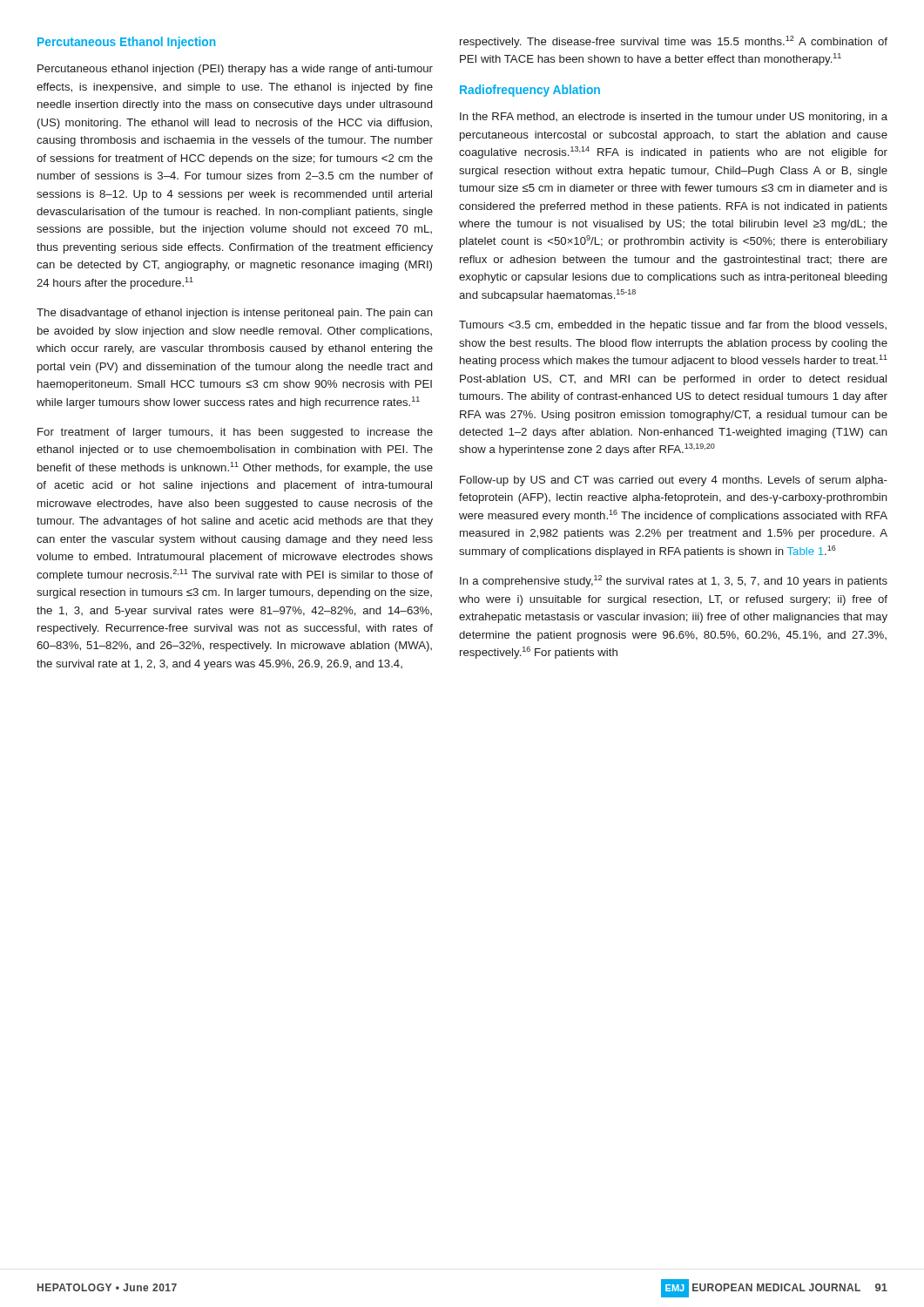The height and width of the screenshot is (1307, 924).
Task: Select the text block with the text "respectively. The disease-free survival time was"
Action: [673, 50]
